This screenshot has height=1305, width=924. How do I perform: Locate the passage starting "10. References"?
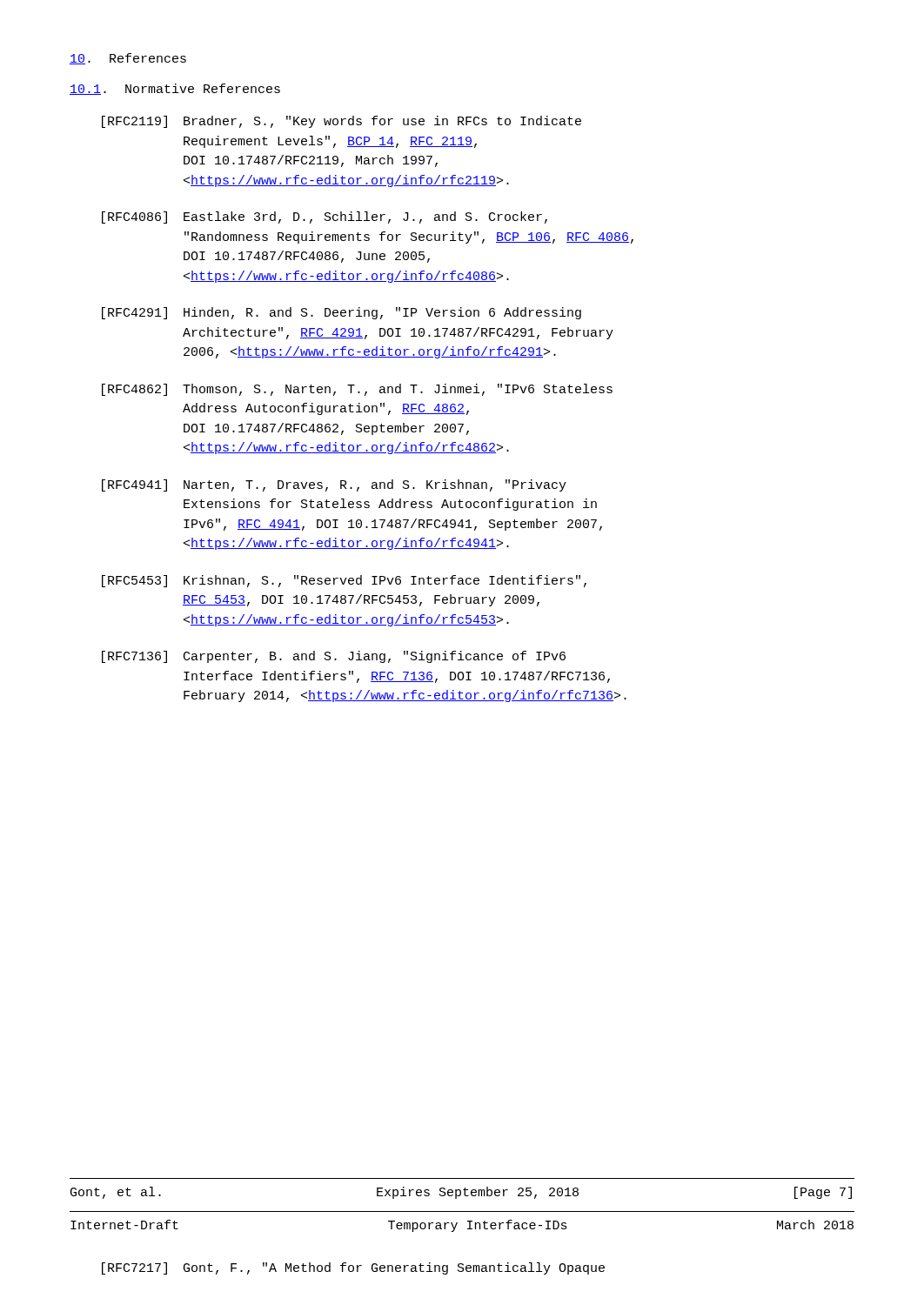tap(128, 60)
